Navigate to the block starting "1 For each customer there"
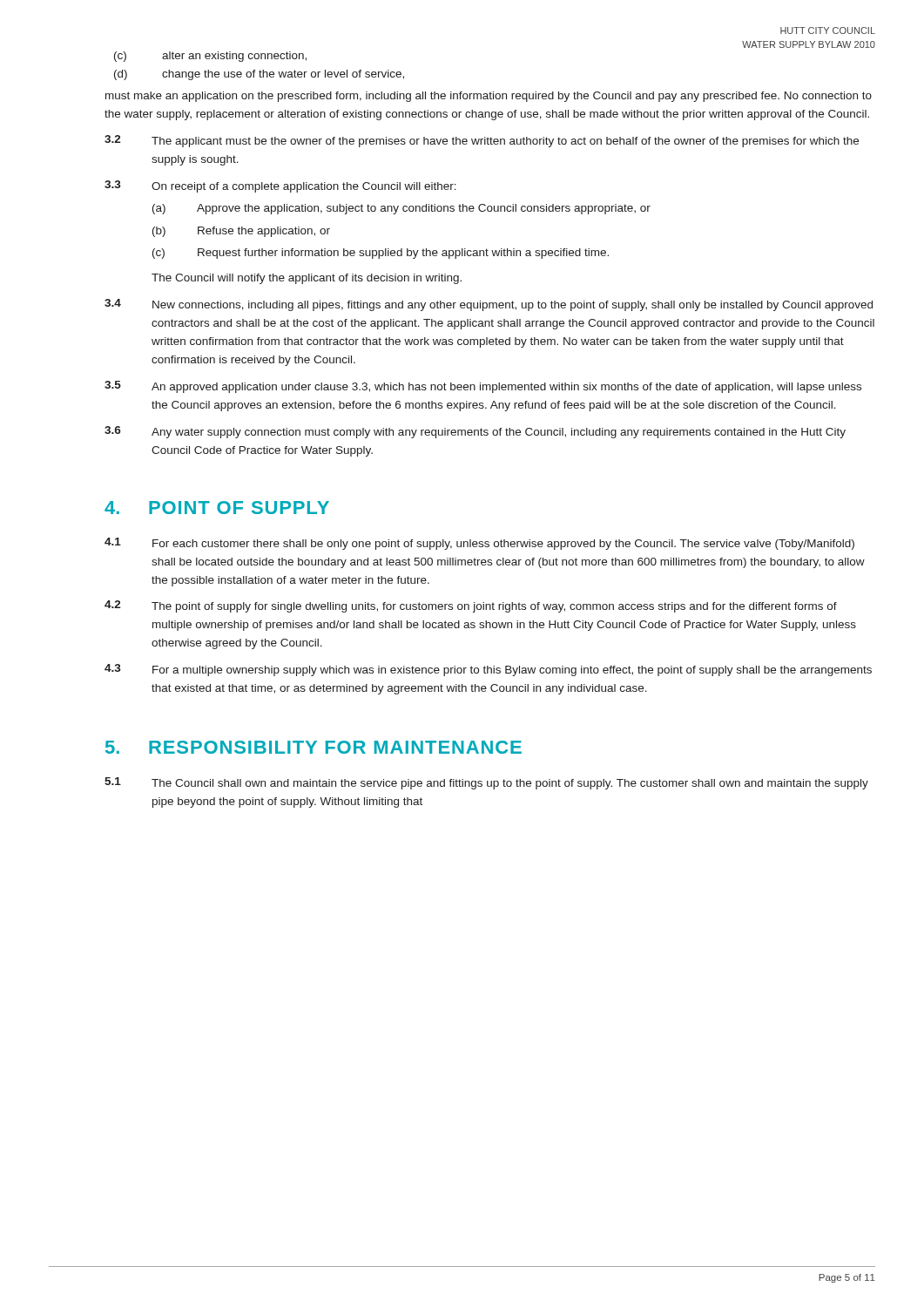Image resolution: width=924 pixels, height=1307 pixels. coord(490,562)
